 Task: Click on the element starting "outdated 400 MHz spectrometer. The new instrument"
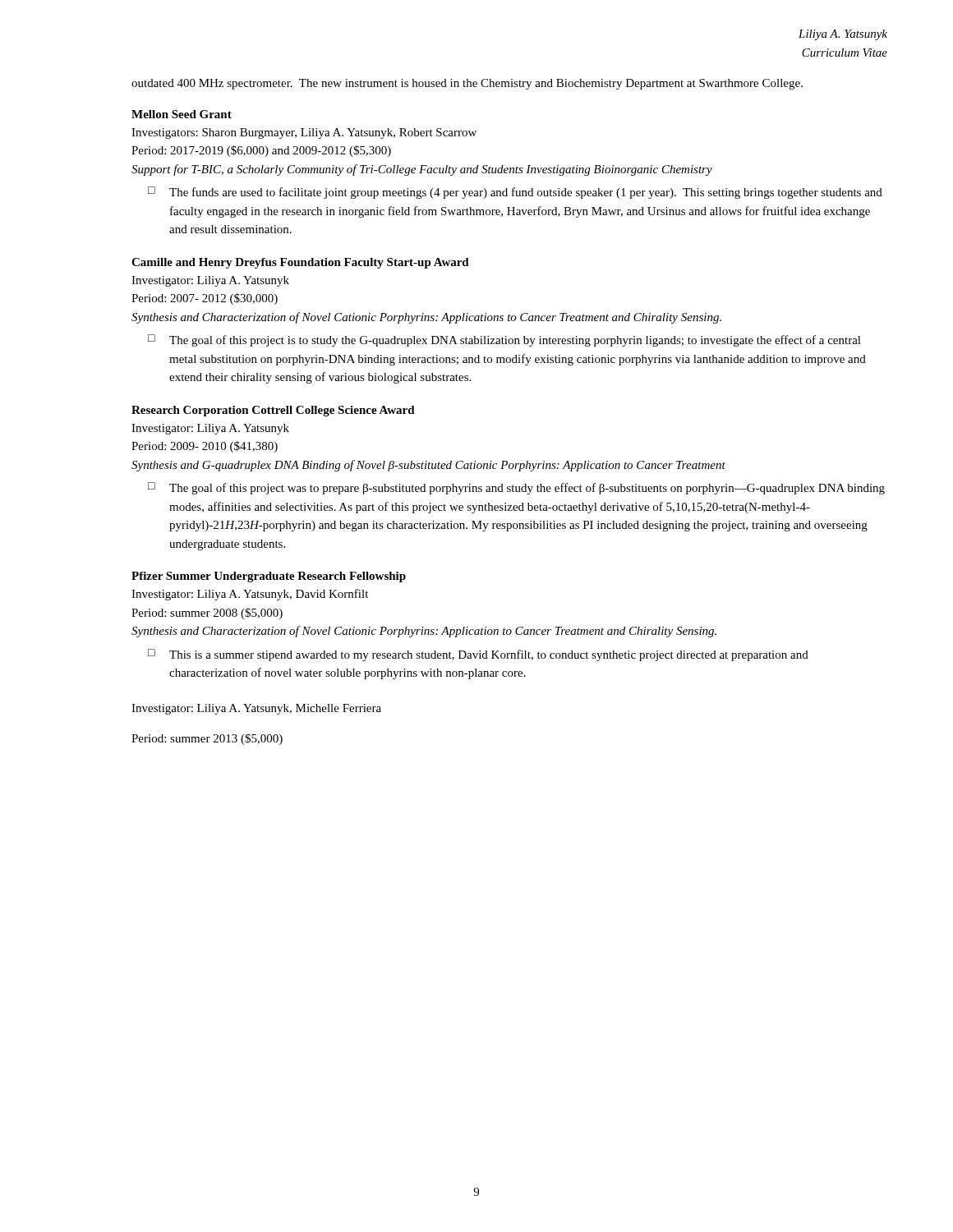pyautogui.click(x=467, y=83)
